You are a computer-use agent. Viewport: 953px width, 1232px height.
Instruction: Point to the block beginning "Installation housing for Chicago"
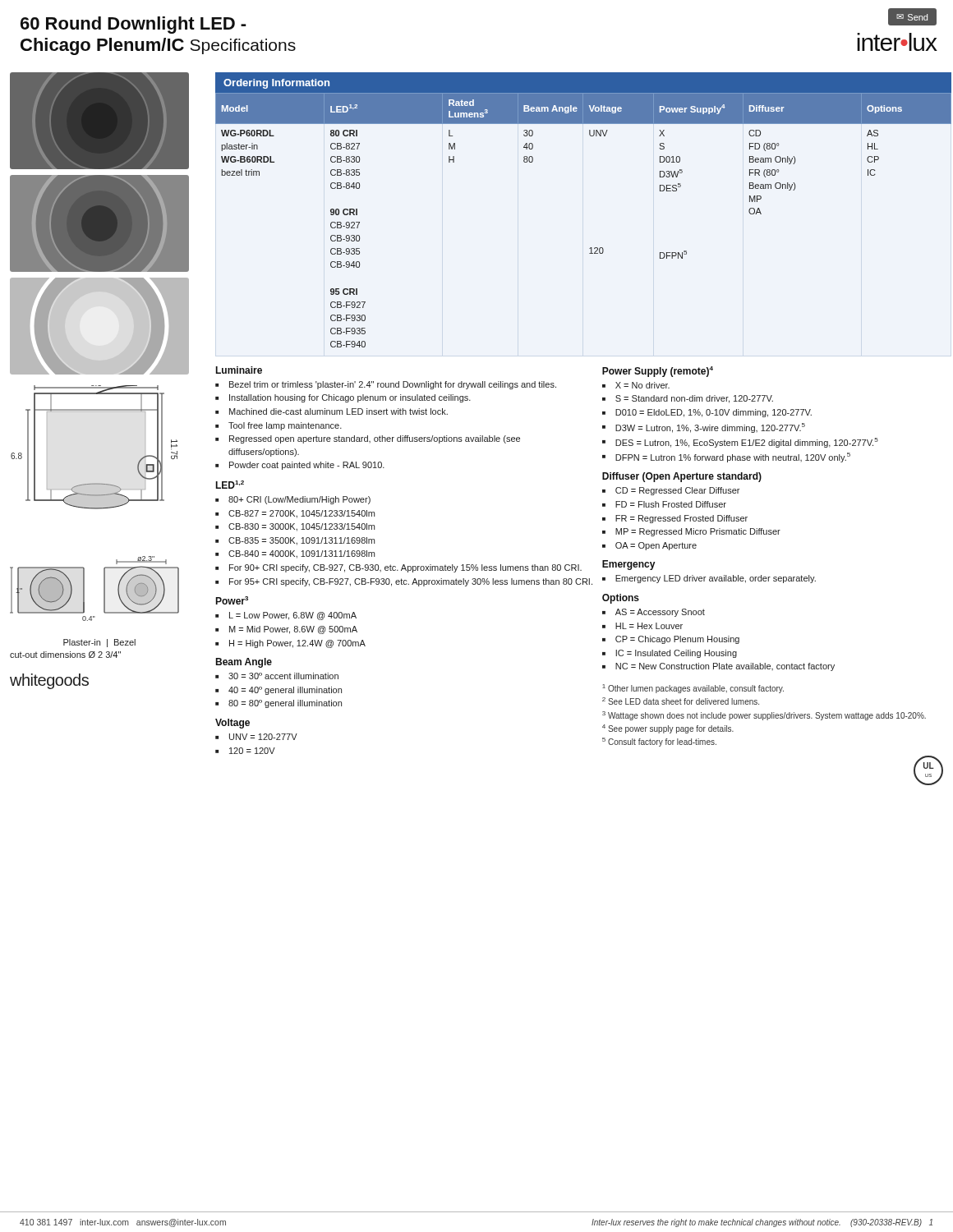coord(350,398)
